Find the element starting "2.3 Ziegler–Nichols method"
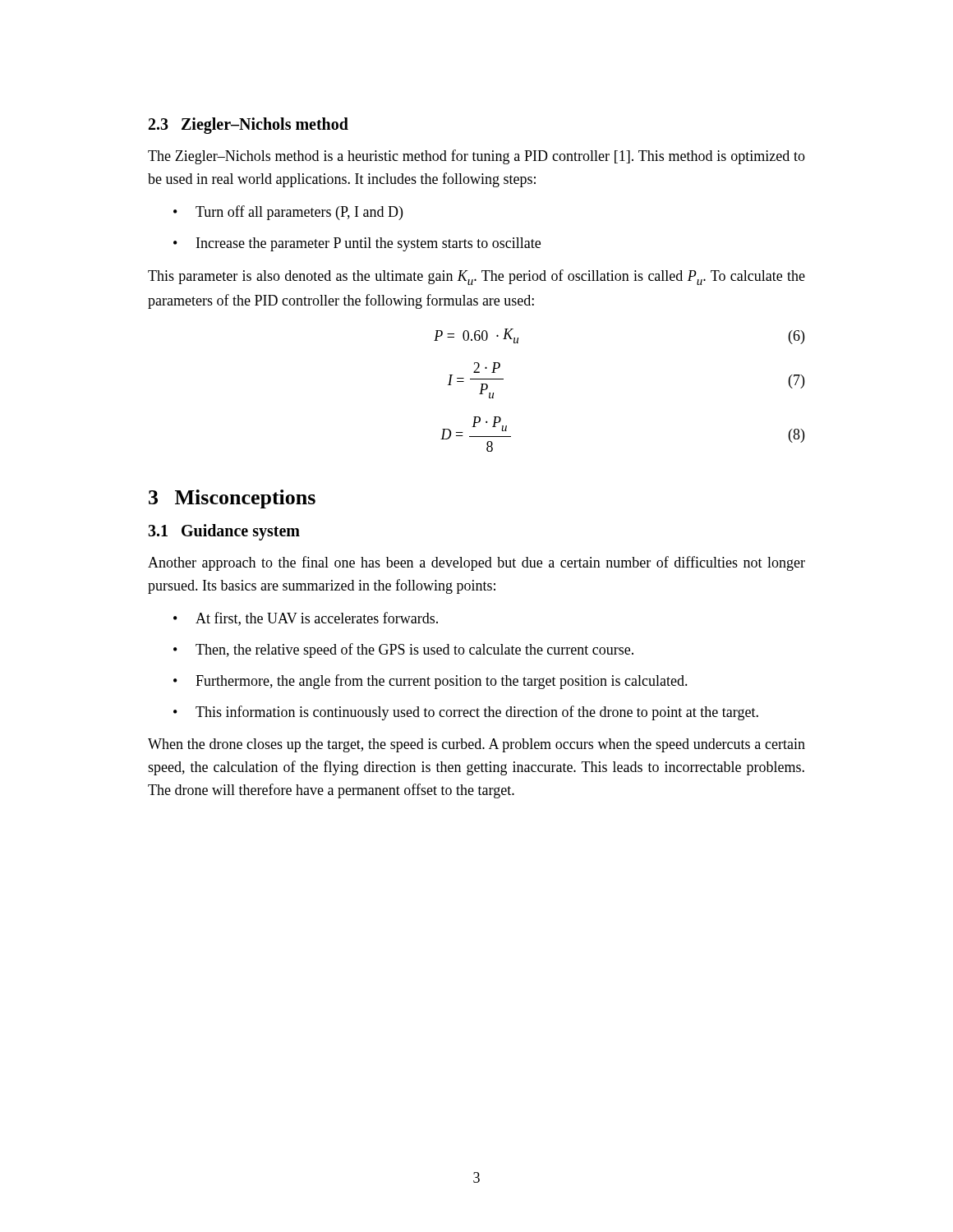 pyautogui.click(x=248, y=124)
